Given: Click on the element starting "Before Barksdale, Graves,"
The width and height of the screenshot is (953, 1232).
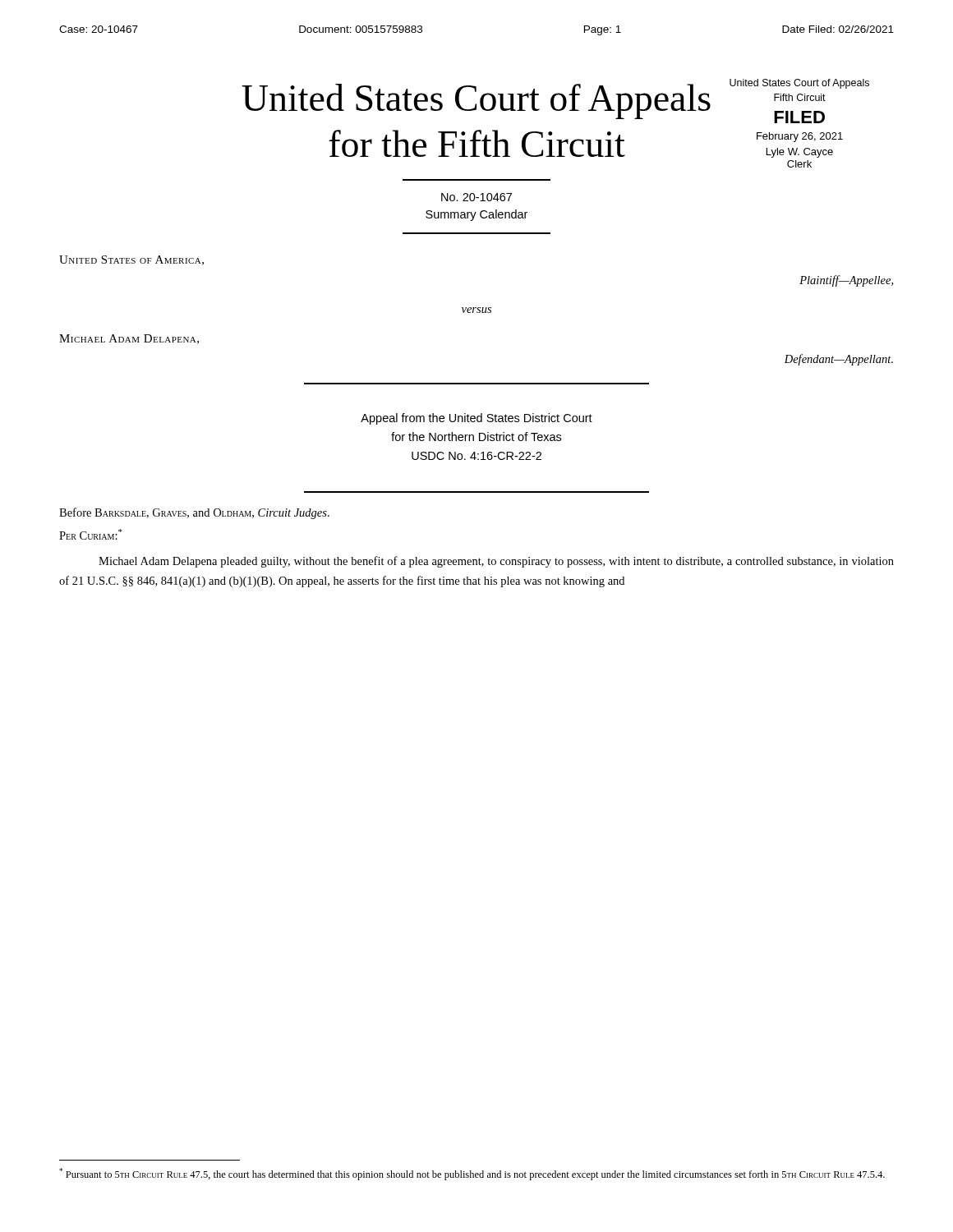Looking at the screenshot, I should (x=195, y=512).
